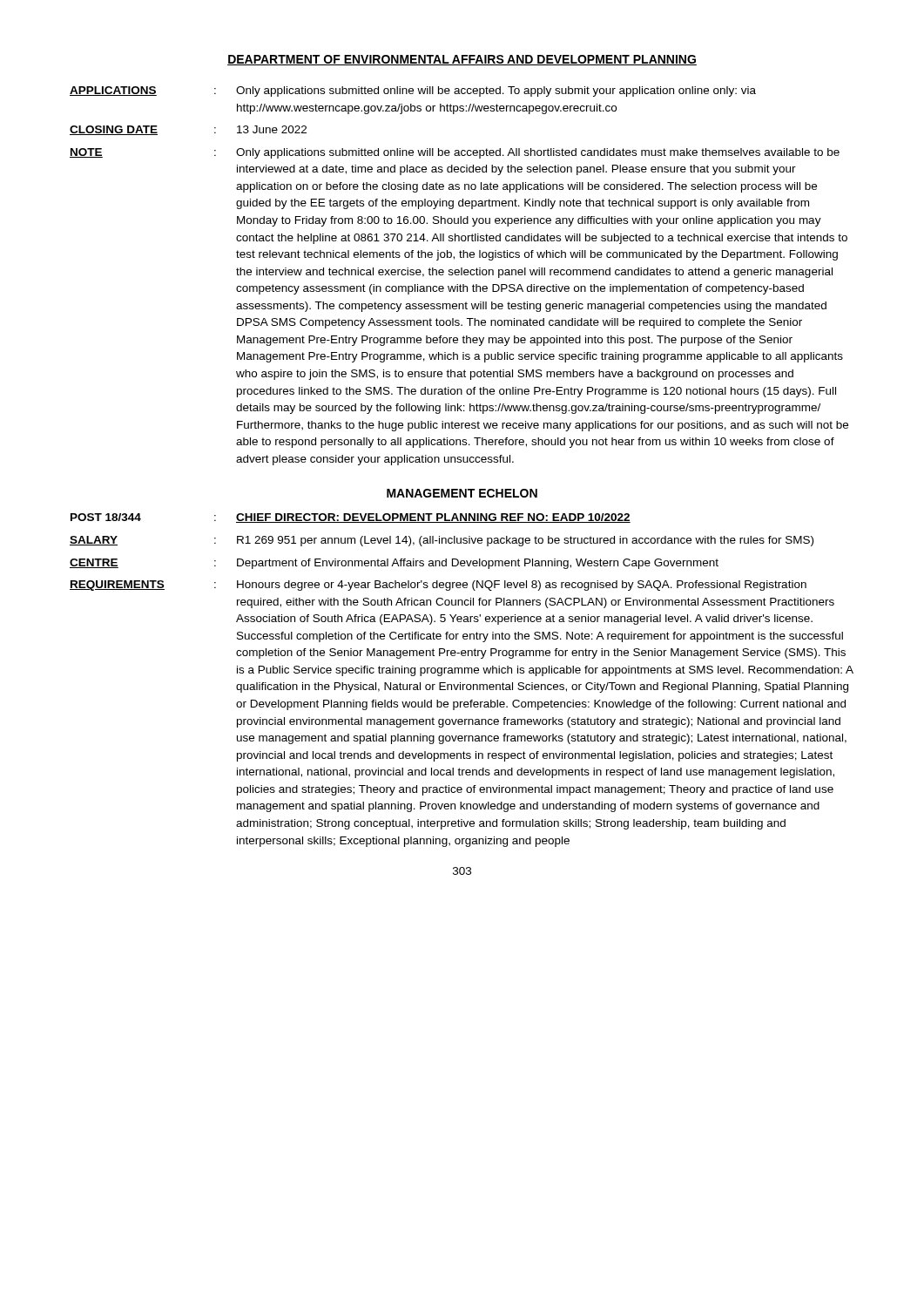Image resolution: width=924 pixels, height=1307 pixels.
Task: Navigate to the text starting "MANAGEMENT ECHELON"
Action: click(462, 493)
